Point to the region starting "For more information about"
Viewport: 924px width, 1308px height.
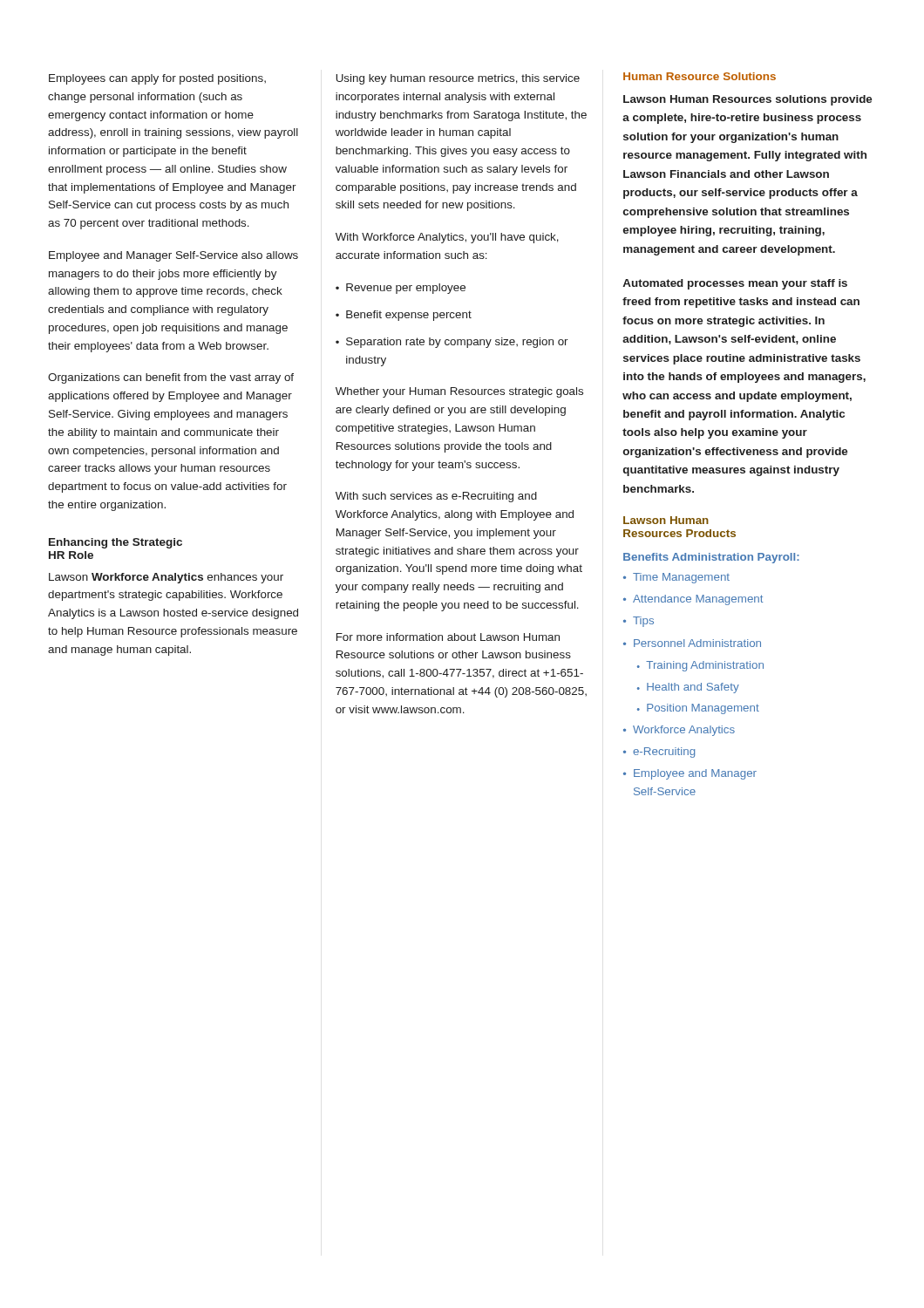[461, 673]
